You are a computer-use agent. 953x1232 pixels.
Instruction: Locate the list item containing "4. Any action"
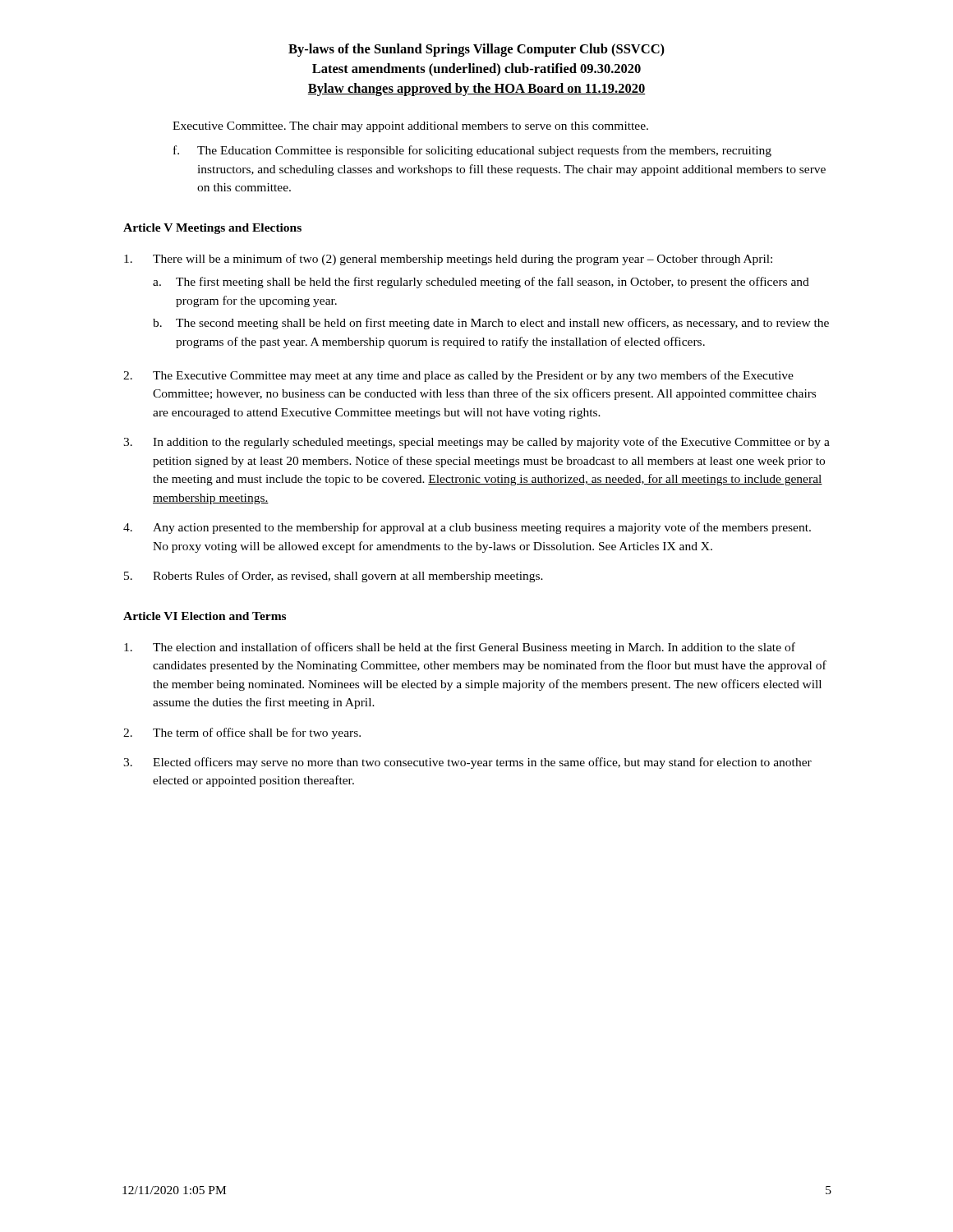tap(476, 537)
